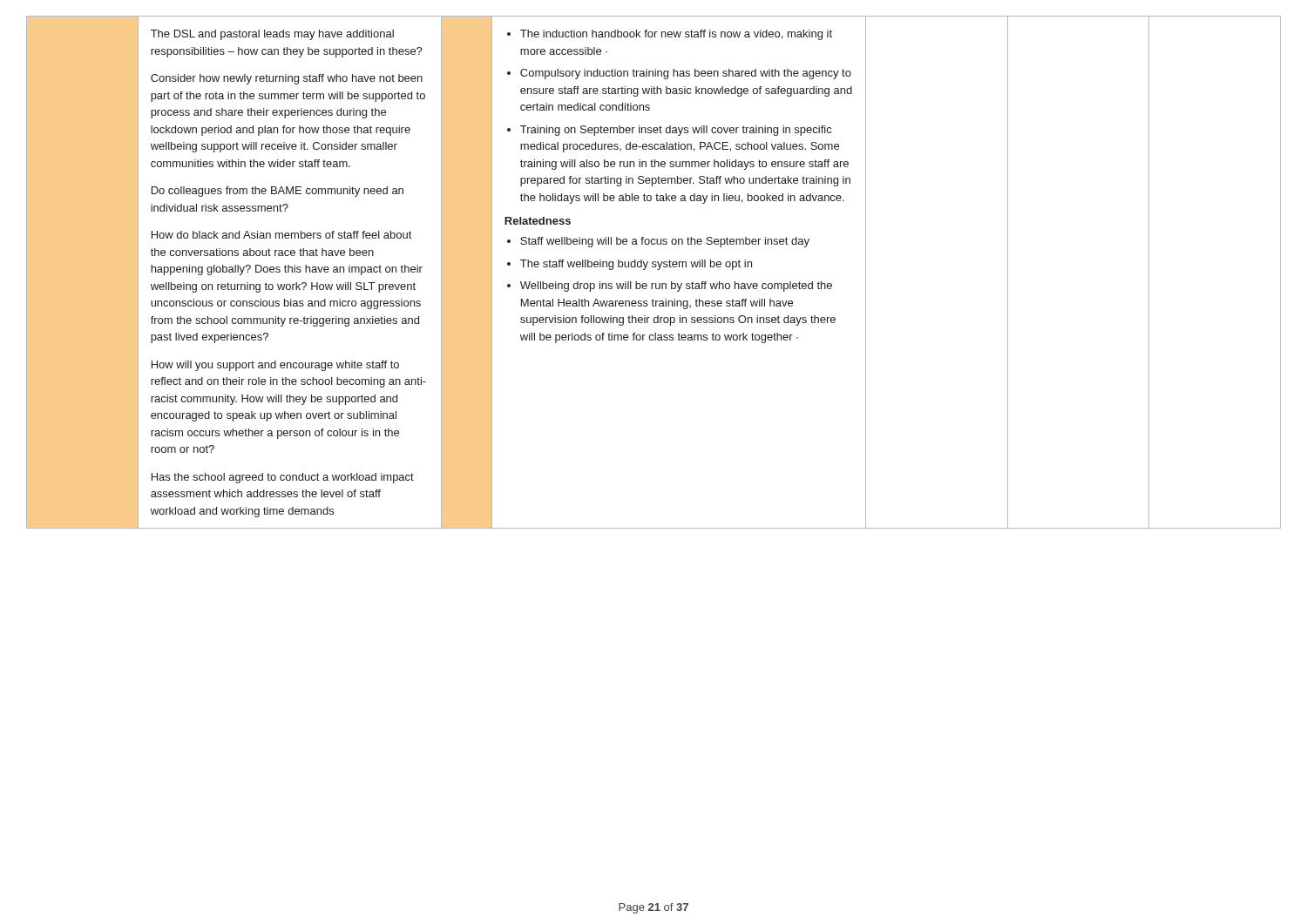Find the block on this page that starts "The induction handbook for new staff is"
This screenshot has height=924, width=1307.
pos(670,35)
